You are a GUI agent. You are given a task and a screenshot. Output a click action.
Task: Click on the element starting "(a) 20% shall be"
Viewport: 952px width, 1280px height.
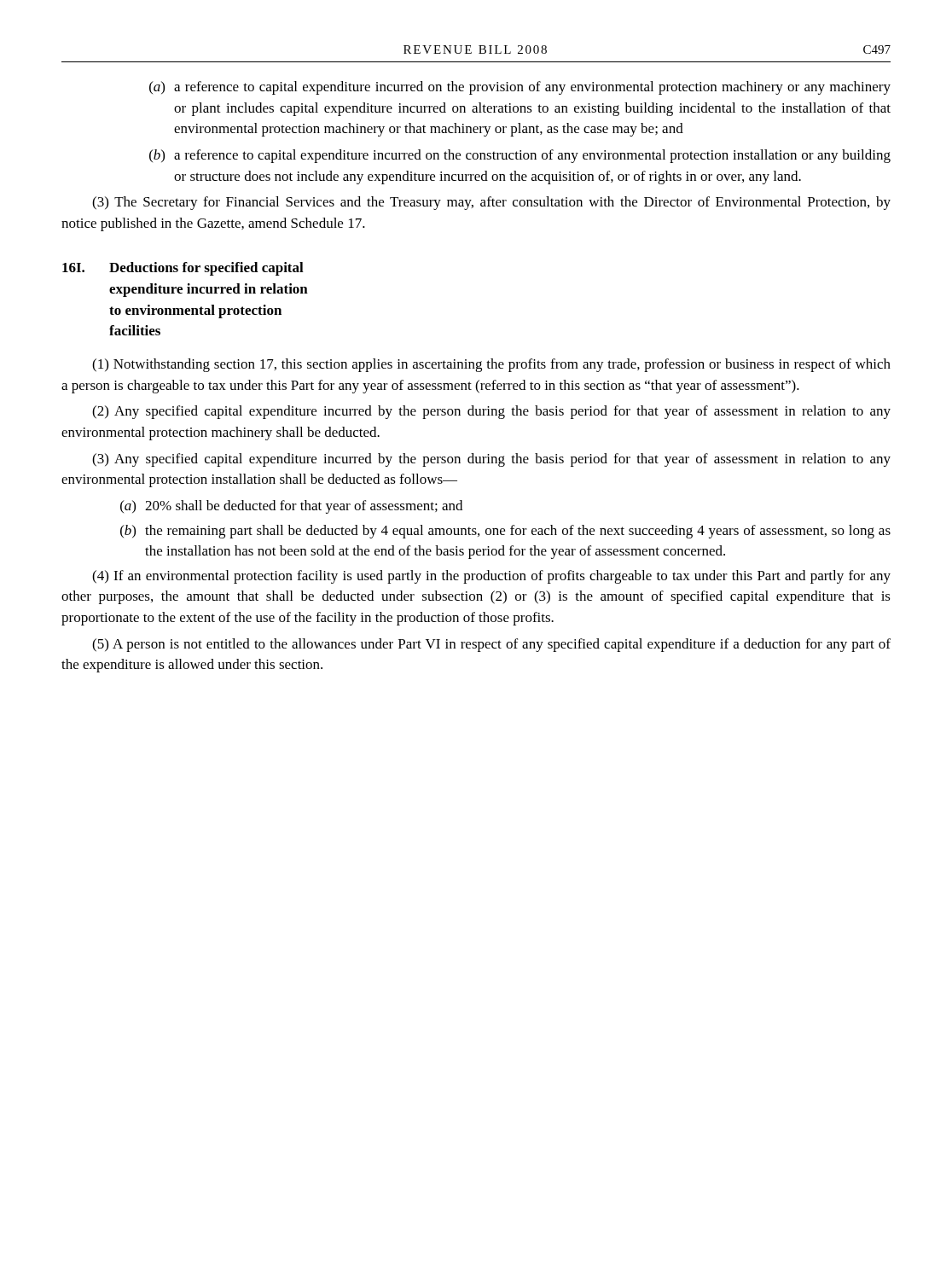coord(291,507)
